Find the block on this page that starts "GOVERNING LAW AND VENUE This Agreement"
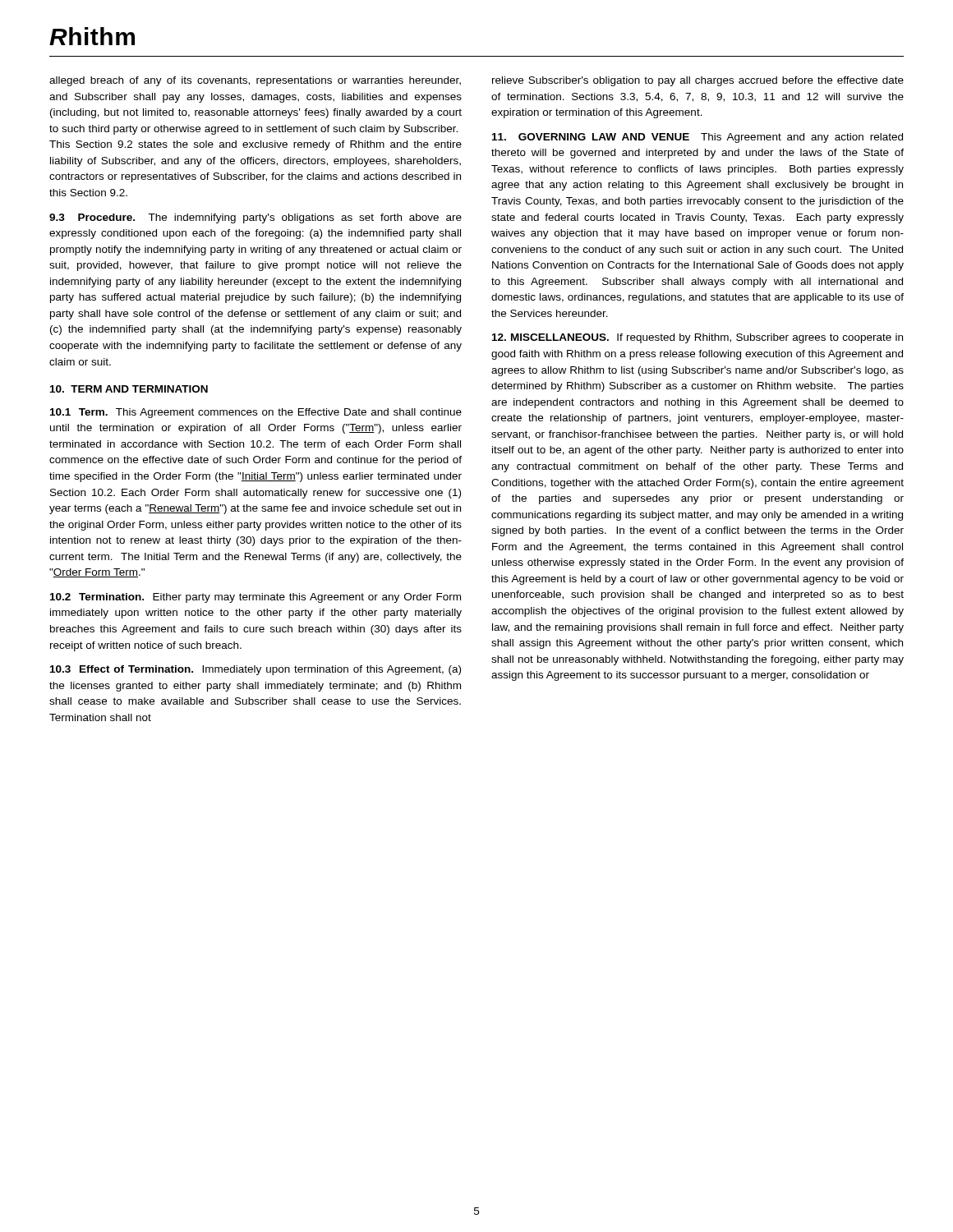Image resolution: width=953 pixels, height=1232 pixels. 698,225
